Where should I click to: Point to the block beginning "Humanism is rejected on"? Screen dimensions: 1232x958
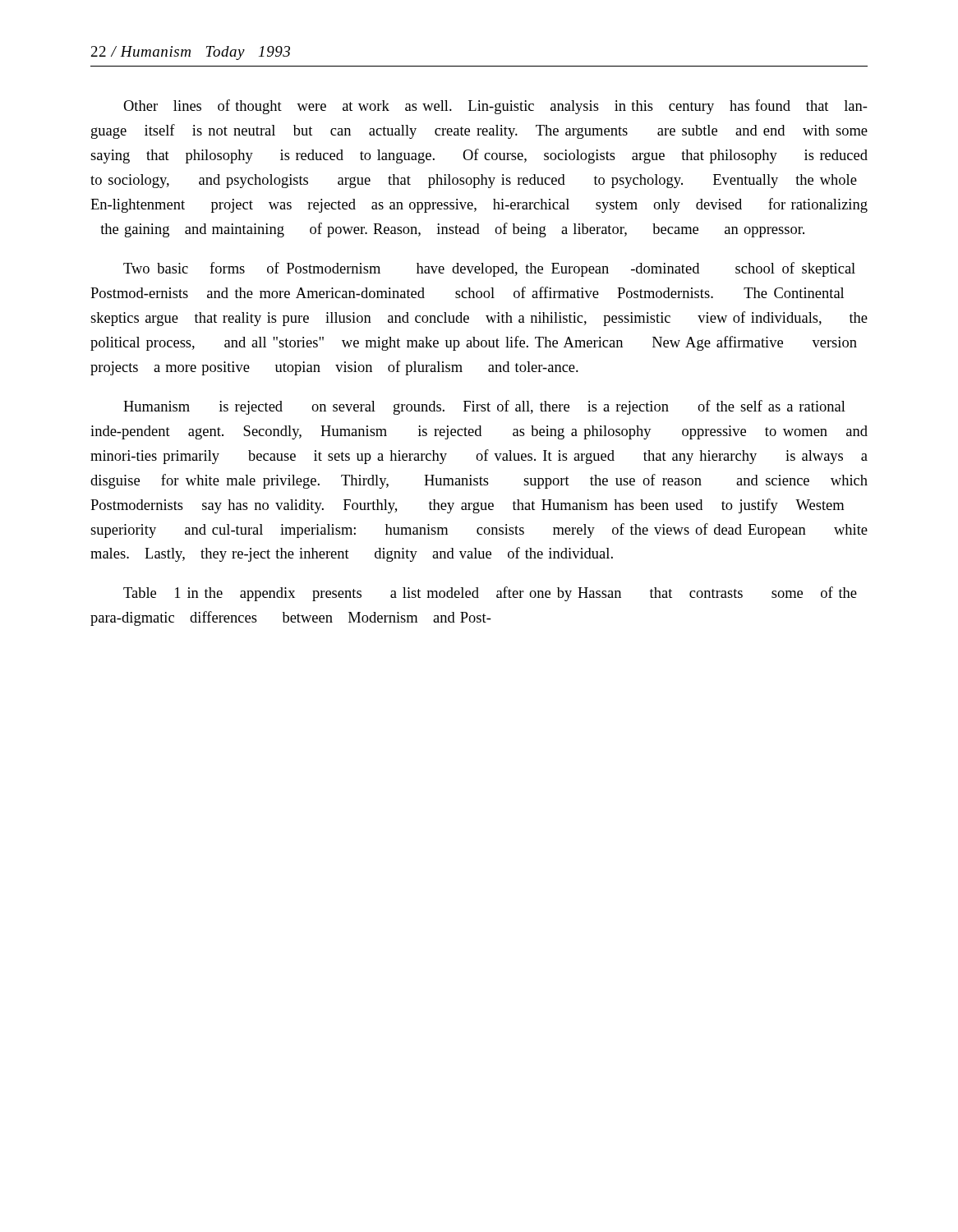tap(479, 480)
